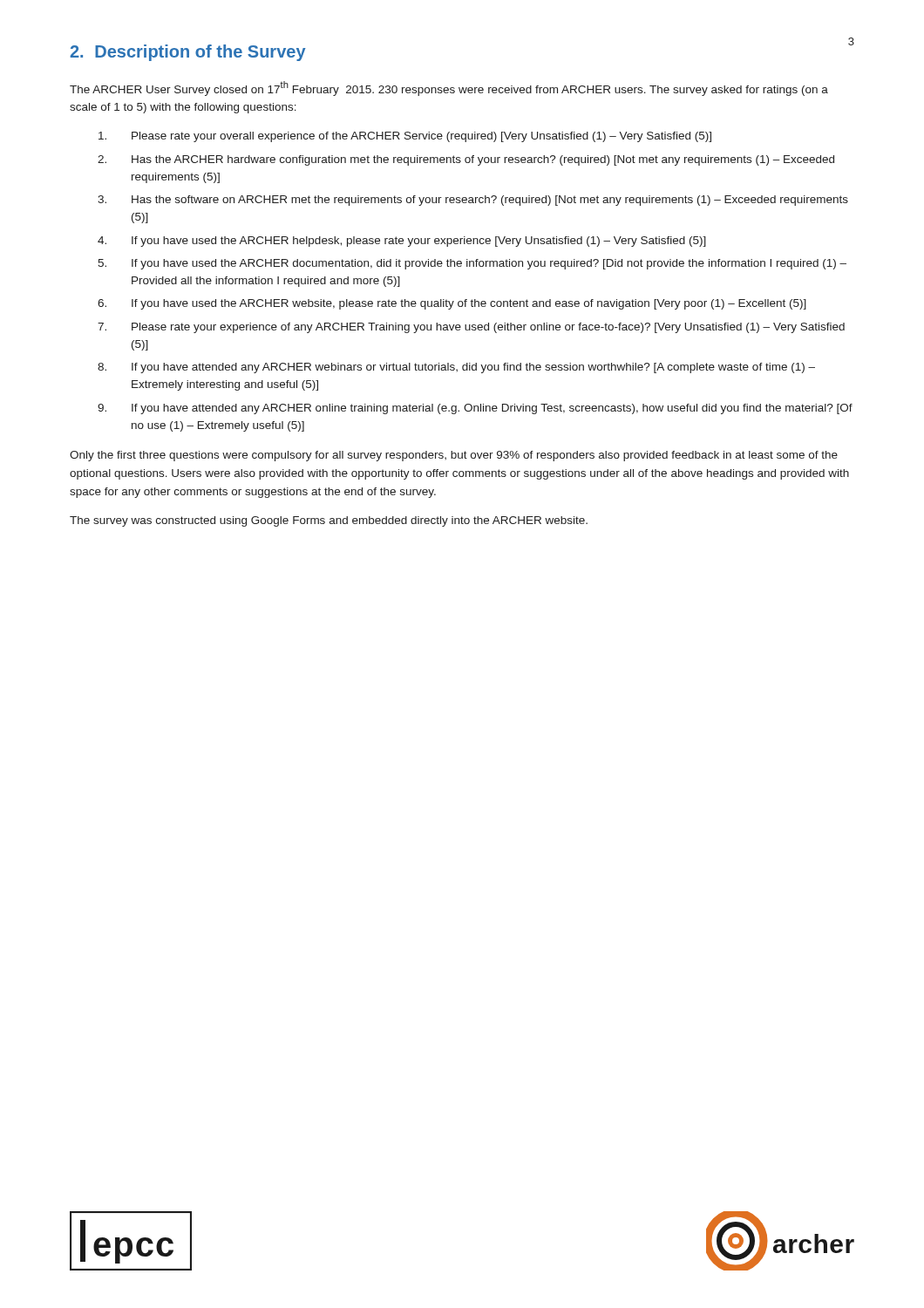Where is the passage that starts "8. If you have attended"?
924x1308 pixels.
(462, 376)
